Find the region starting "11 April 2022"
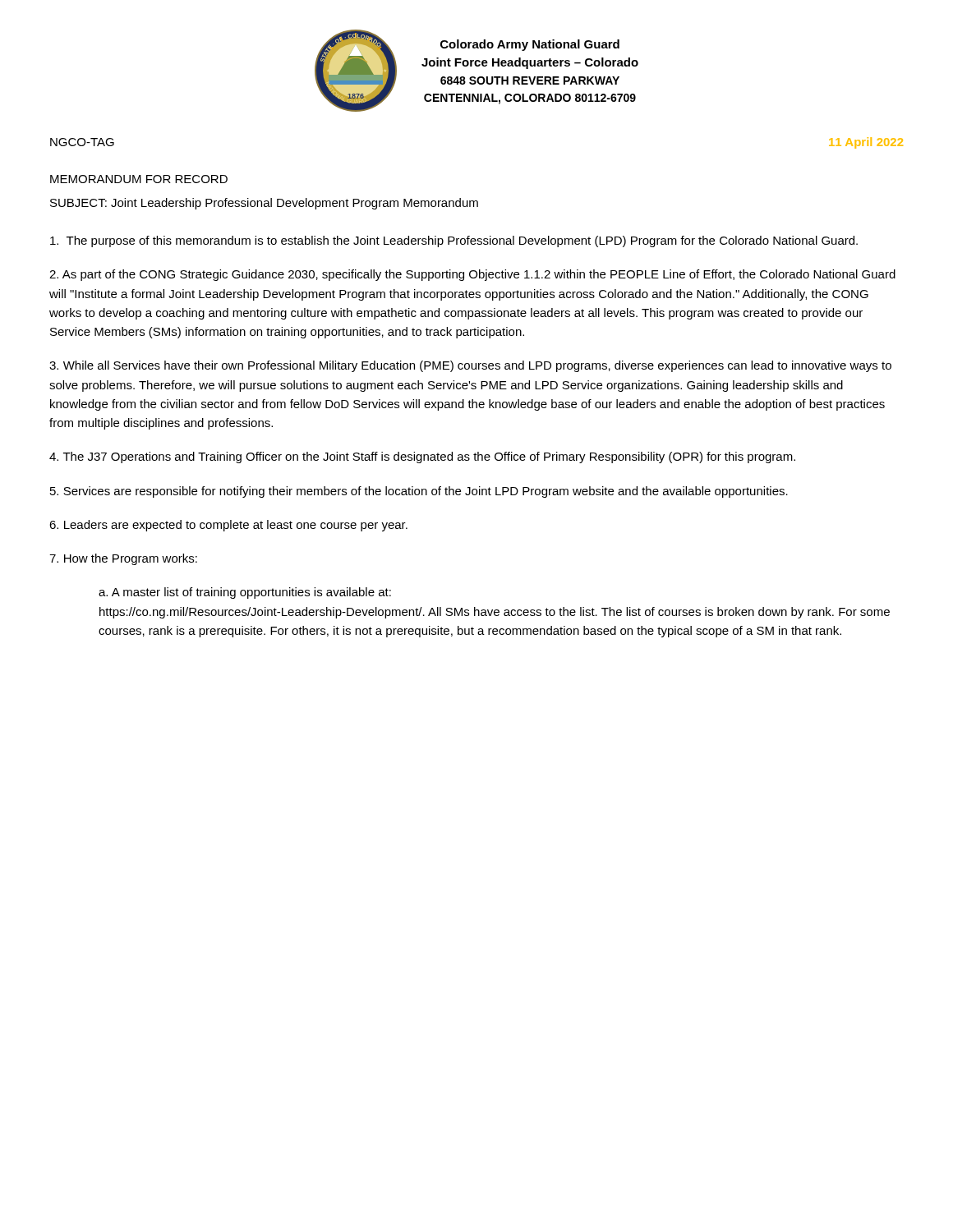 click(x=866, y=142)
